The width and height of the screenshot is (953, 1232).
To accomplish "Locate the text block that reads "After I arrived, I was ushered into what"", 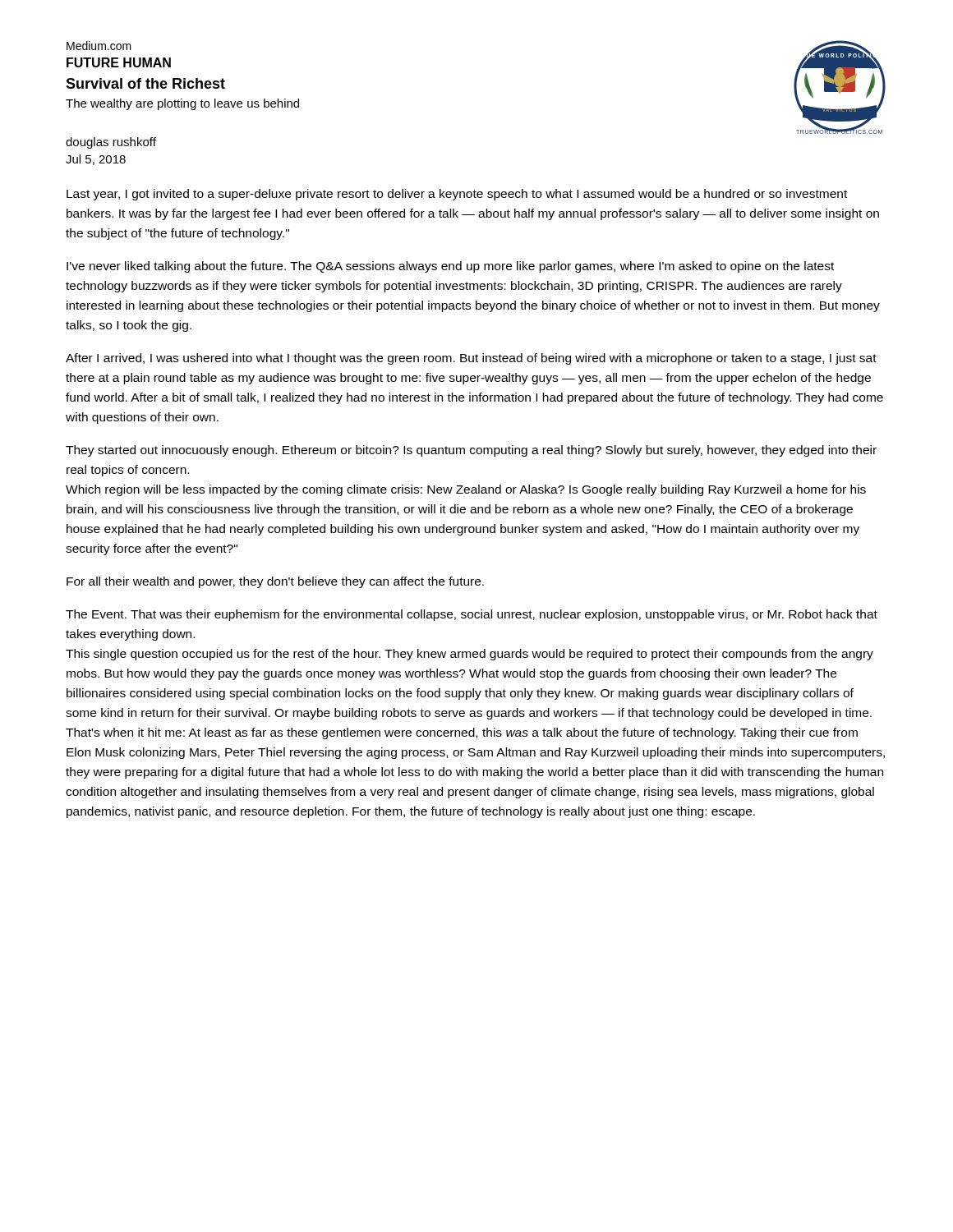I will (475, 387).
